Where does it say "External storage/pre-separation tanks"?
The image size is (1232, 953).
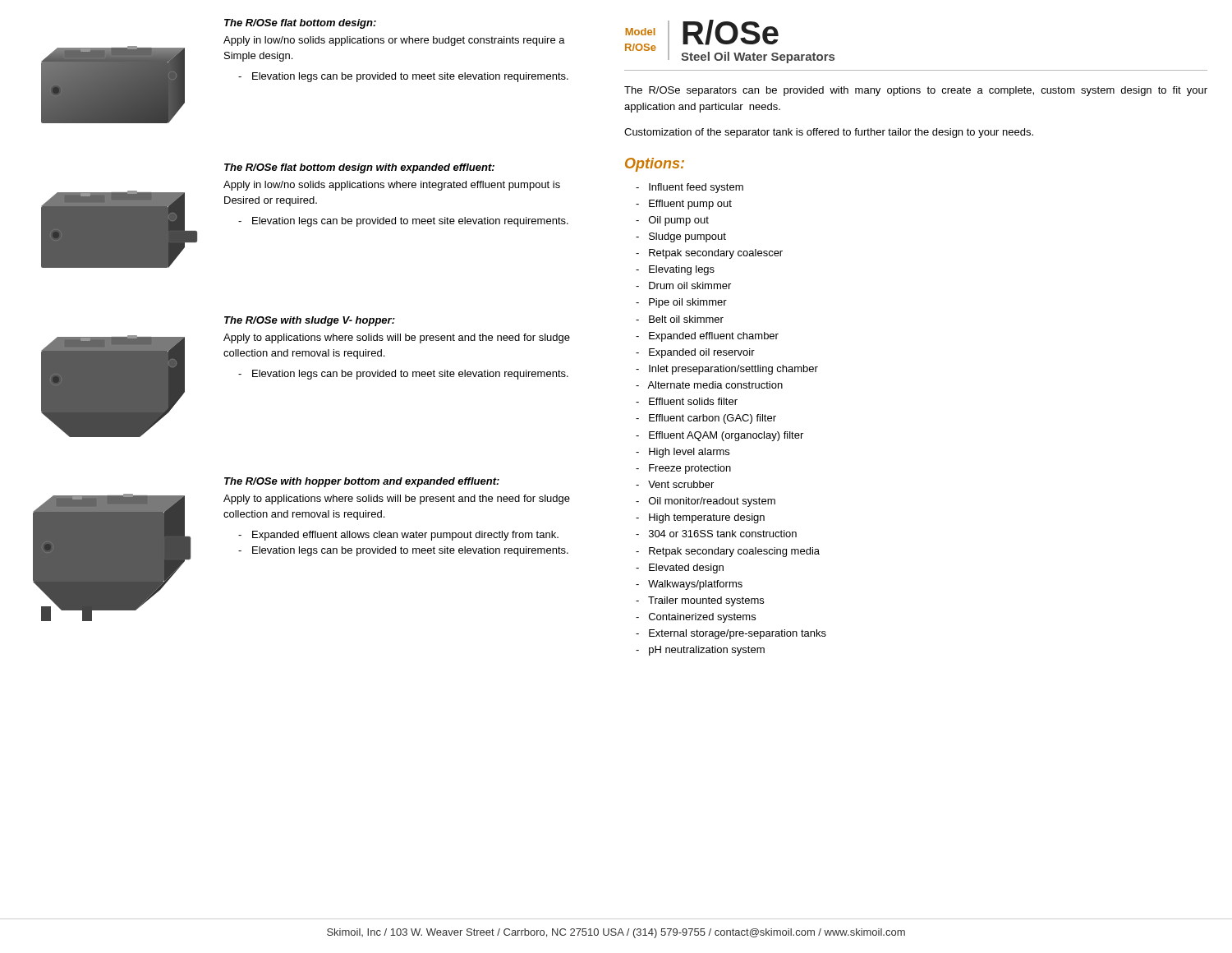tap(731, 633)
